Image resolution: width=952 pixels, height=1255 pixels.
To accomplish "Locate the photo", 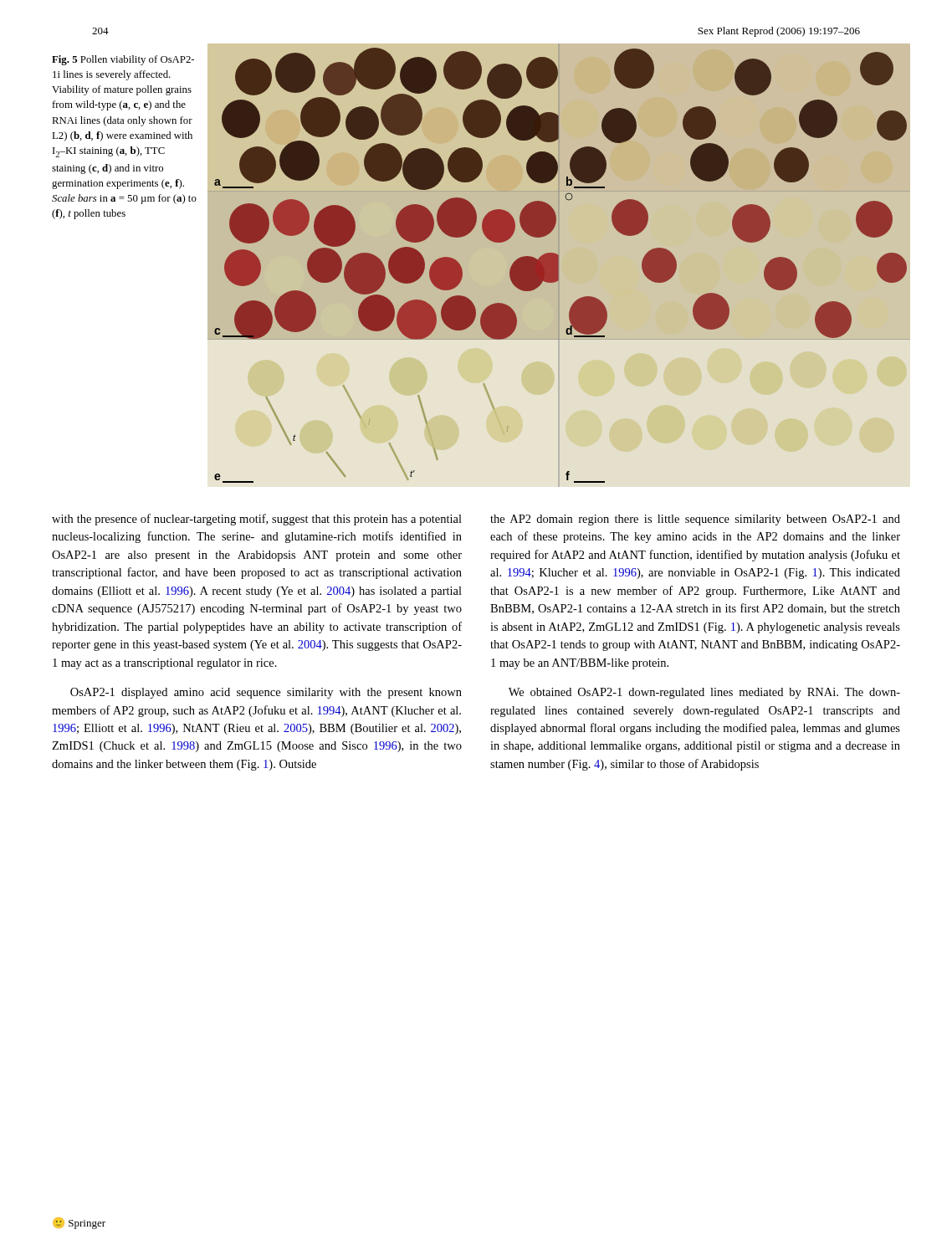I will 559,265.
